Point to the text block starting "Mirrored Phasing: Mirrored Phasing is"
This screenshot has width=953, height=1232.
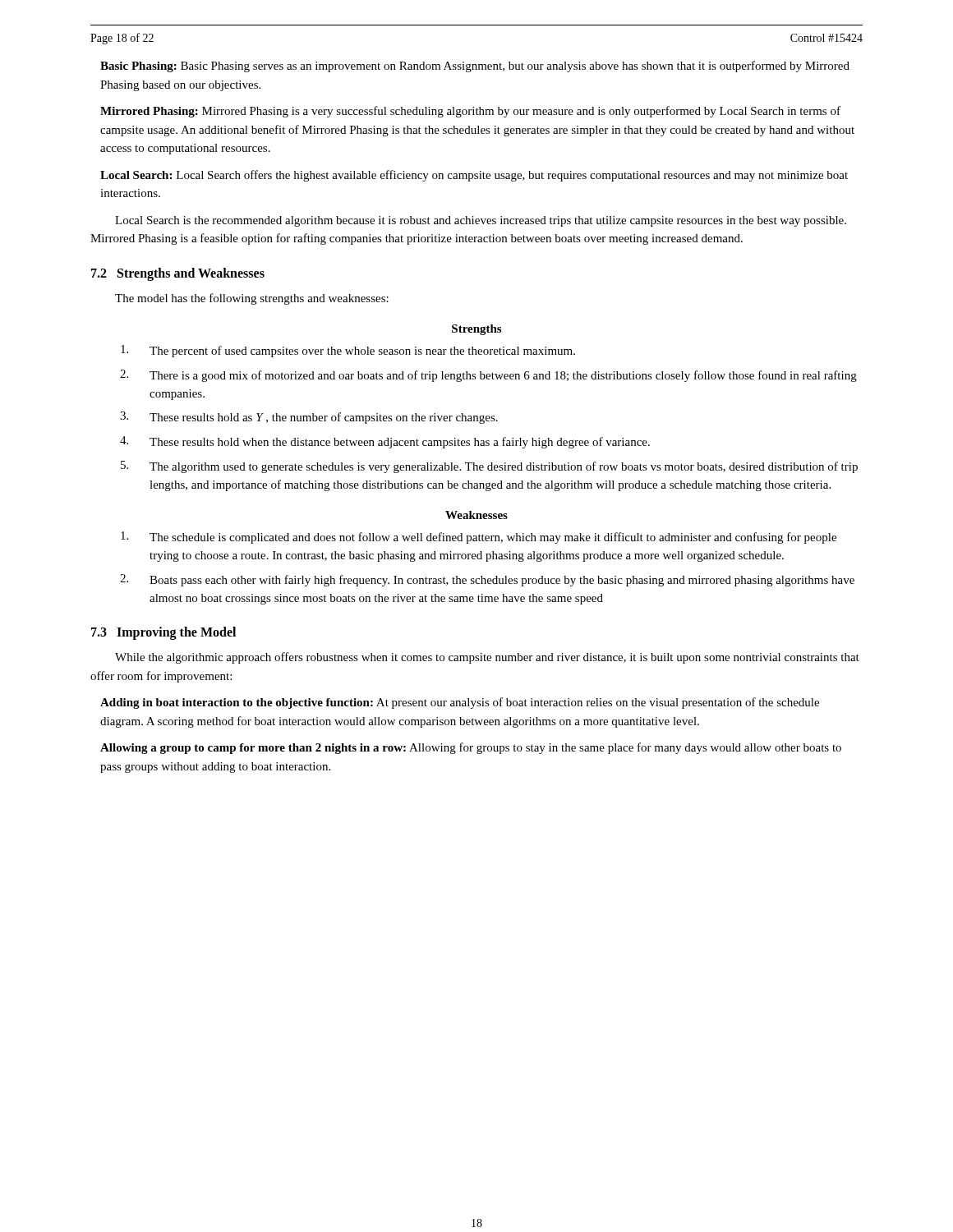481,130
